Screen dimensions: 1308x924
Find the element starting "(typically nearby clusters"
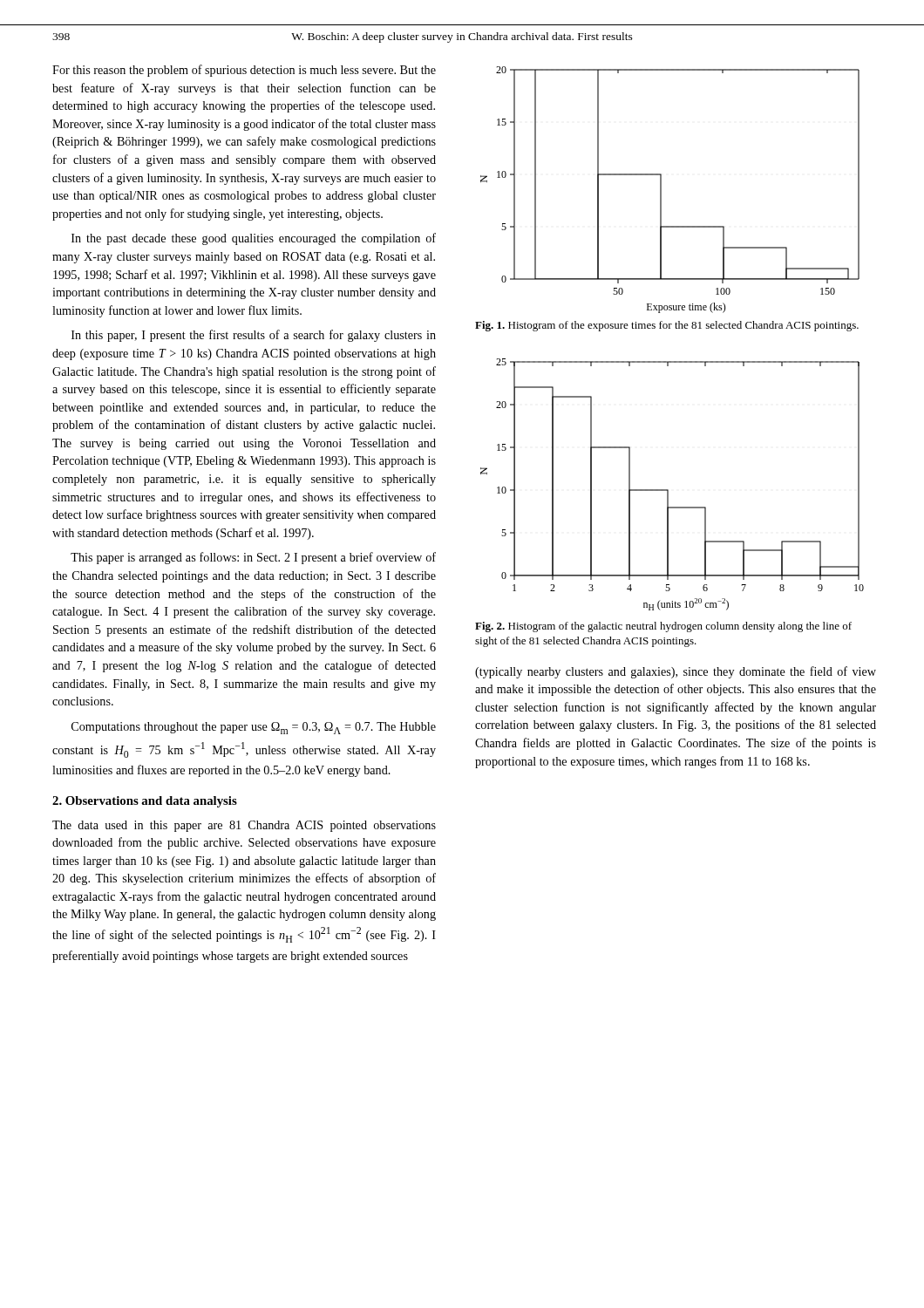tap(676, 716)
